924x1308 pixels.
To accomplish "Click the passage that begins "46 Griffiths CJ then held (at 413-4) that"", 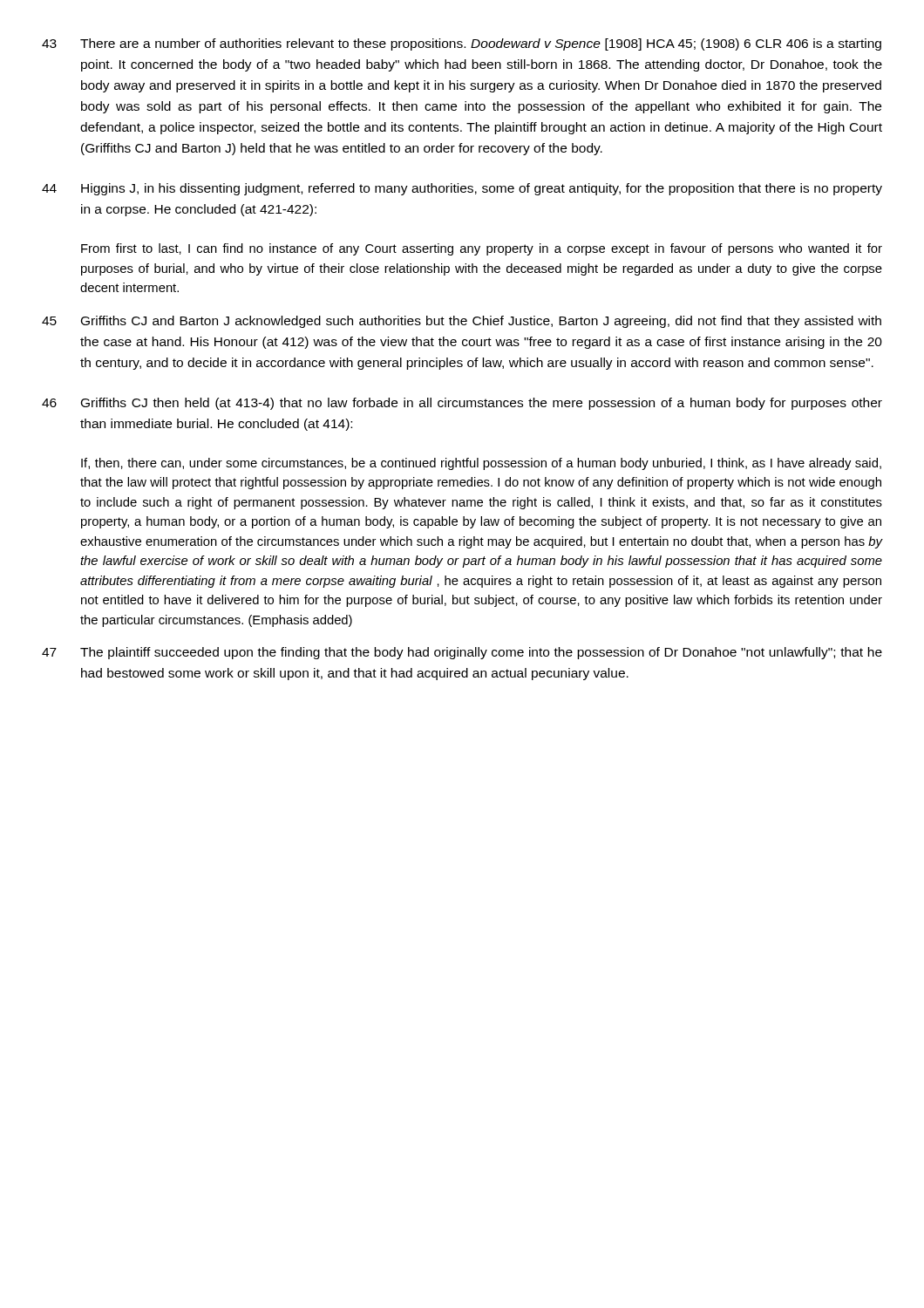I will click(462, 413).
